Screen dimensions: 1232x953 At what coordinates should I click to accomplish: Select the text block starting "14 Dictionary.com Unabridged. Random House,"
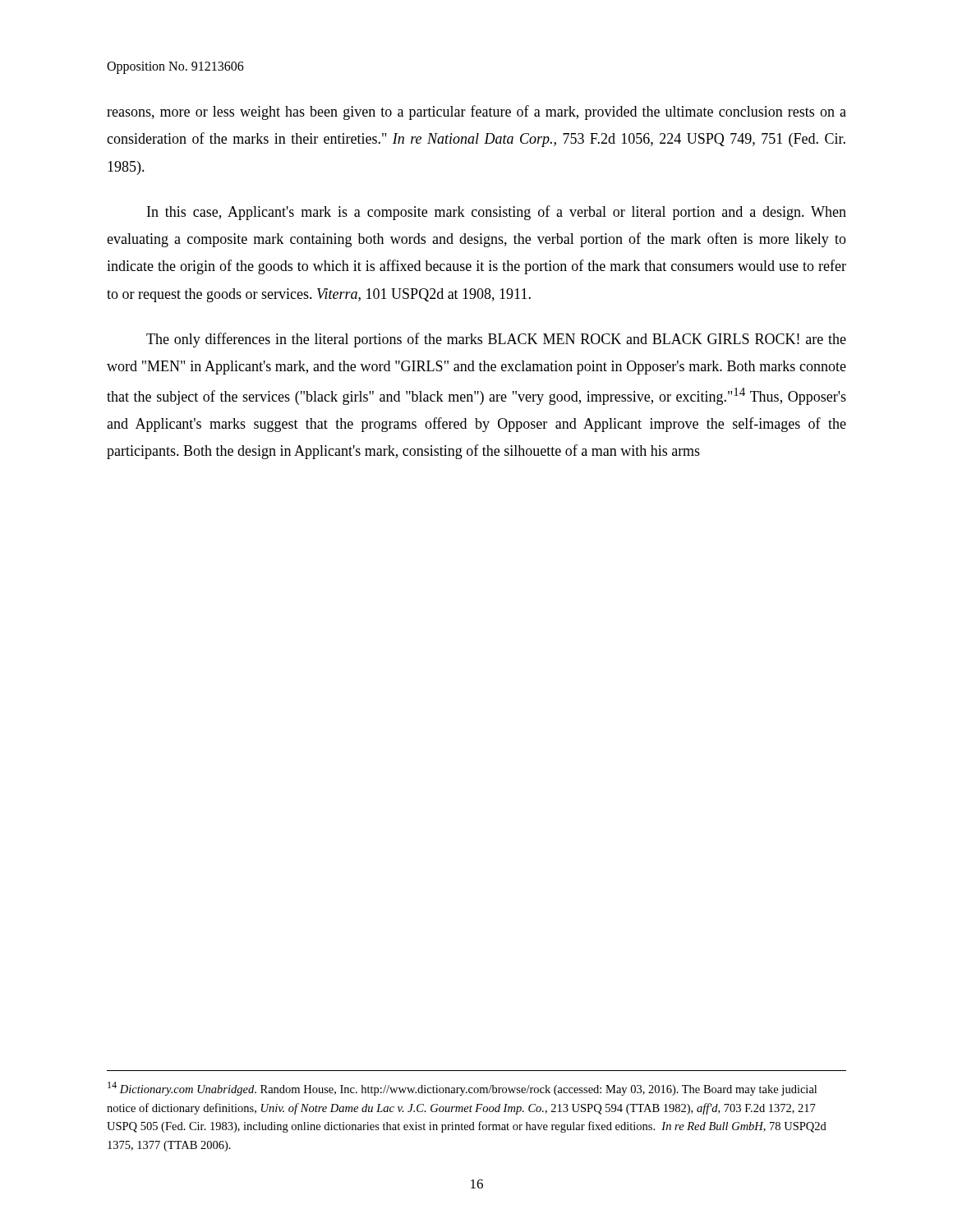[467, 1115]
